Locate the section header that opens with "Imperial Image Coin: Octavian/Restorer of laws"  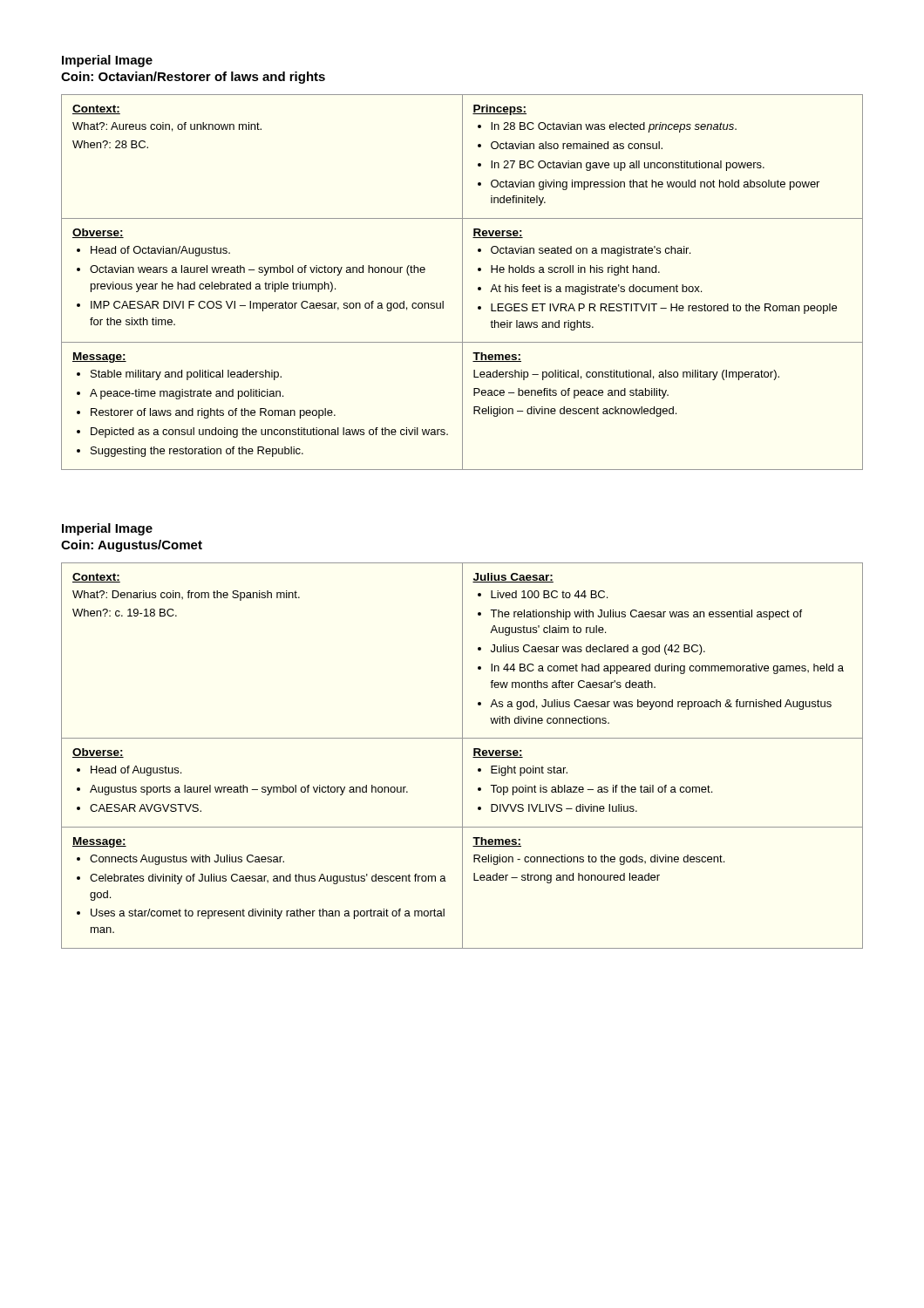[107, 61]
